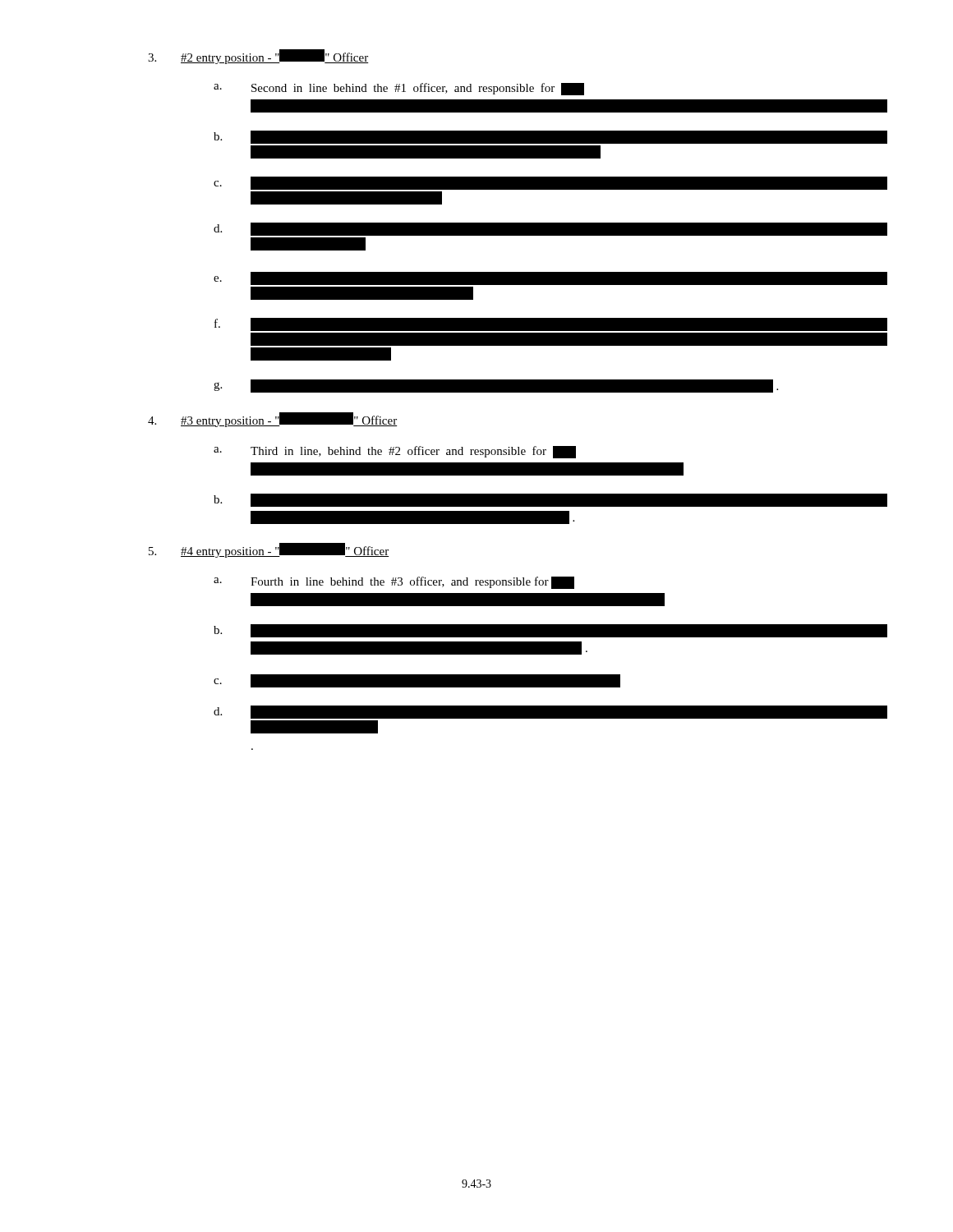Where is the passage that starts "a. Third in line, behind the"?
This screenshot has height=1232, width=953.
(550, 459)
